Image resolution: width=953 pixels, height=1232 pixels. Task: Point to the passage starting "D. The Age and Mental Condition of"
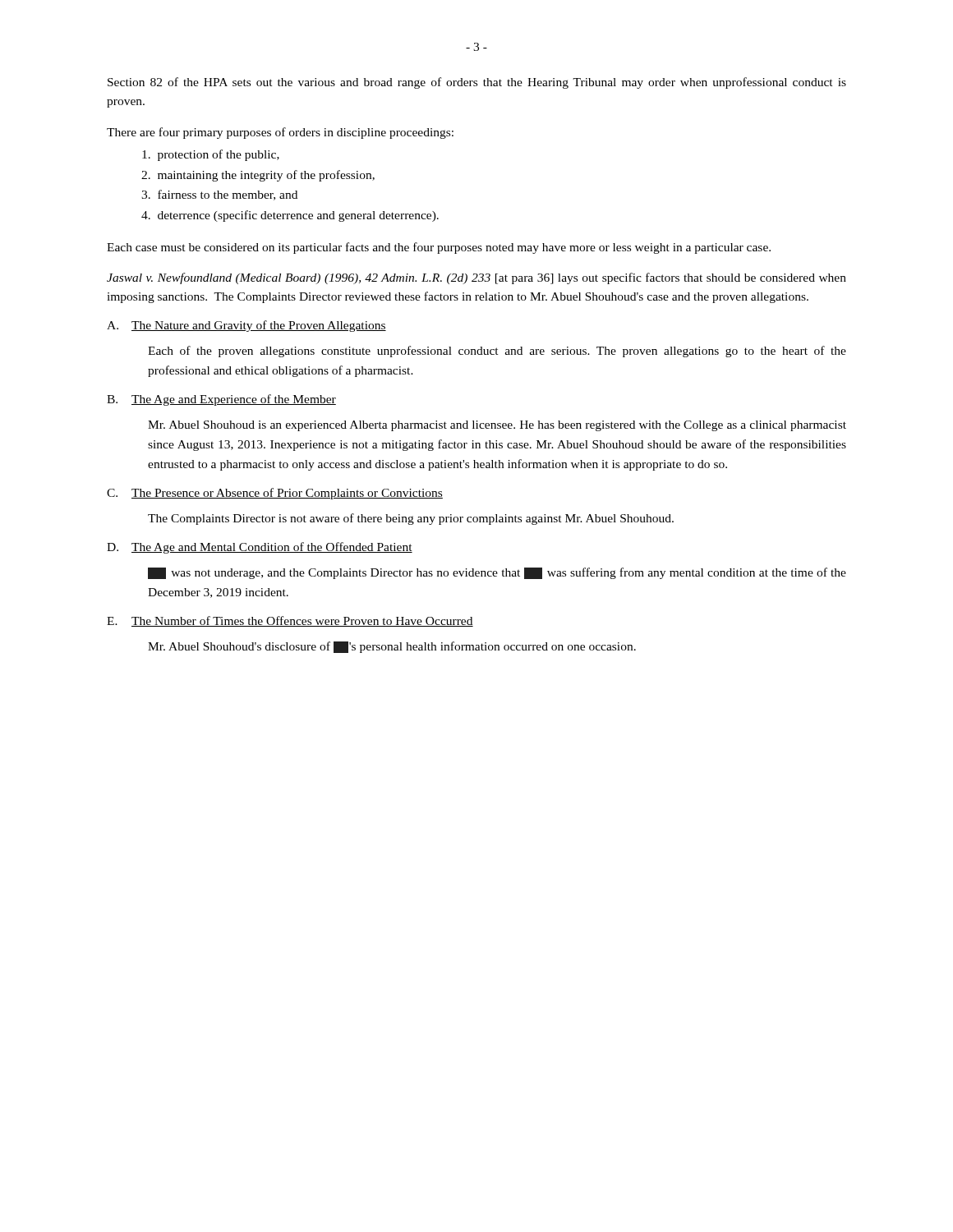click(259, 547)
